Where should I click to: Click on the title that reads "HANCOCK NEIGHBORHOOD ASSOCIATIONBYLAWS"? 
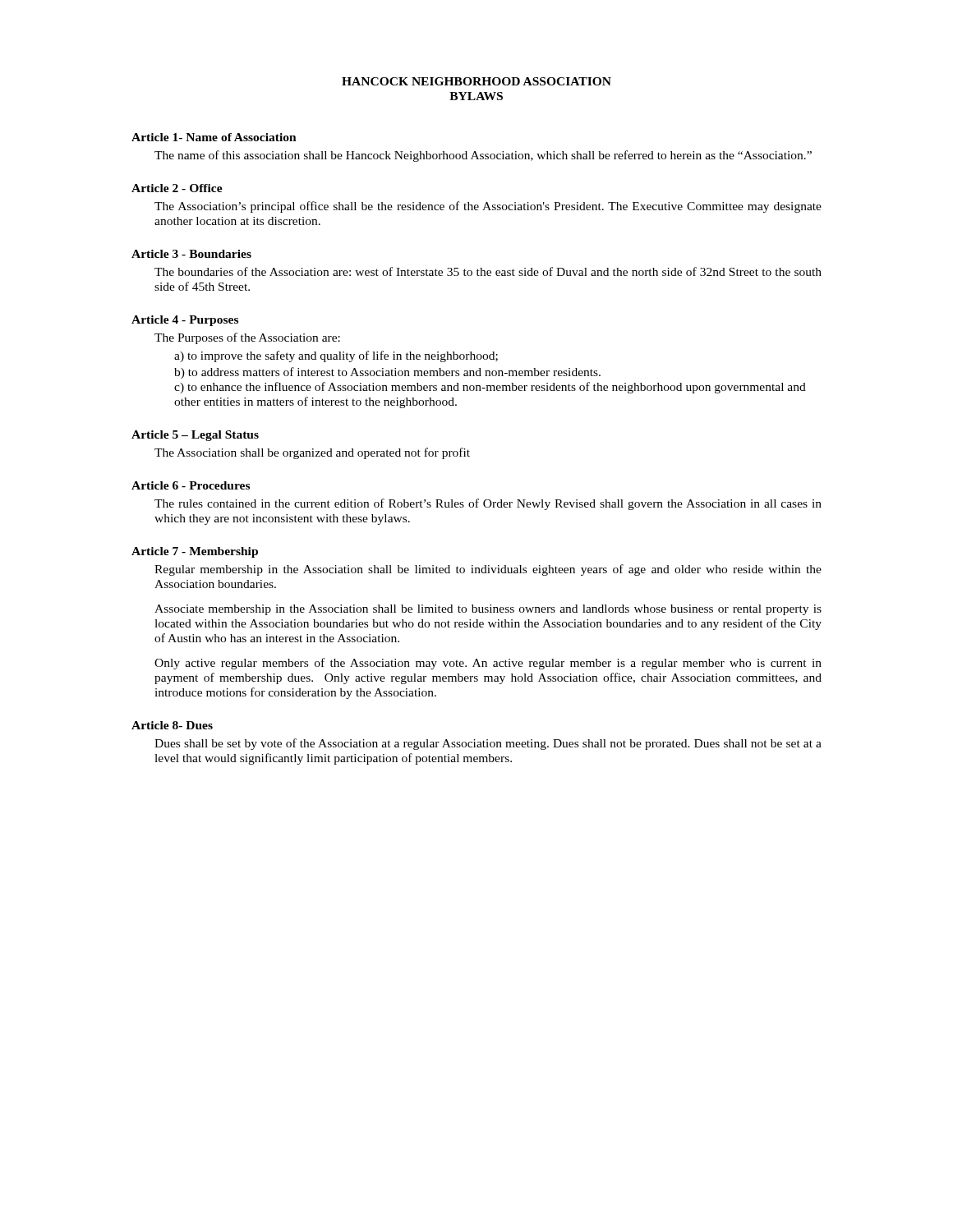(x=476, y=88)
